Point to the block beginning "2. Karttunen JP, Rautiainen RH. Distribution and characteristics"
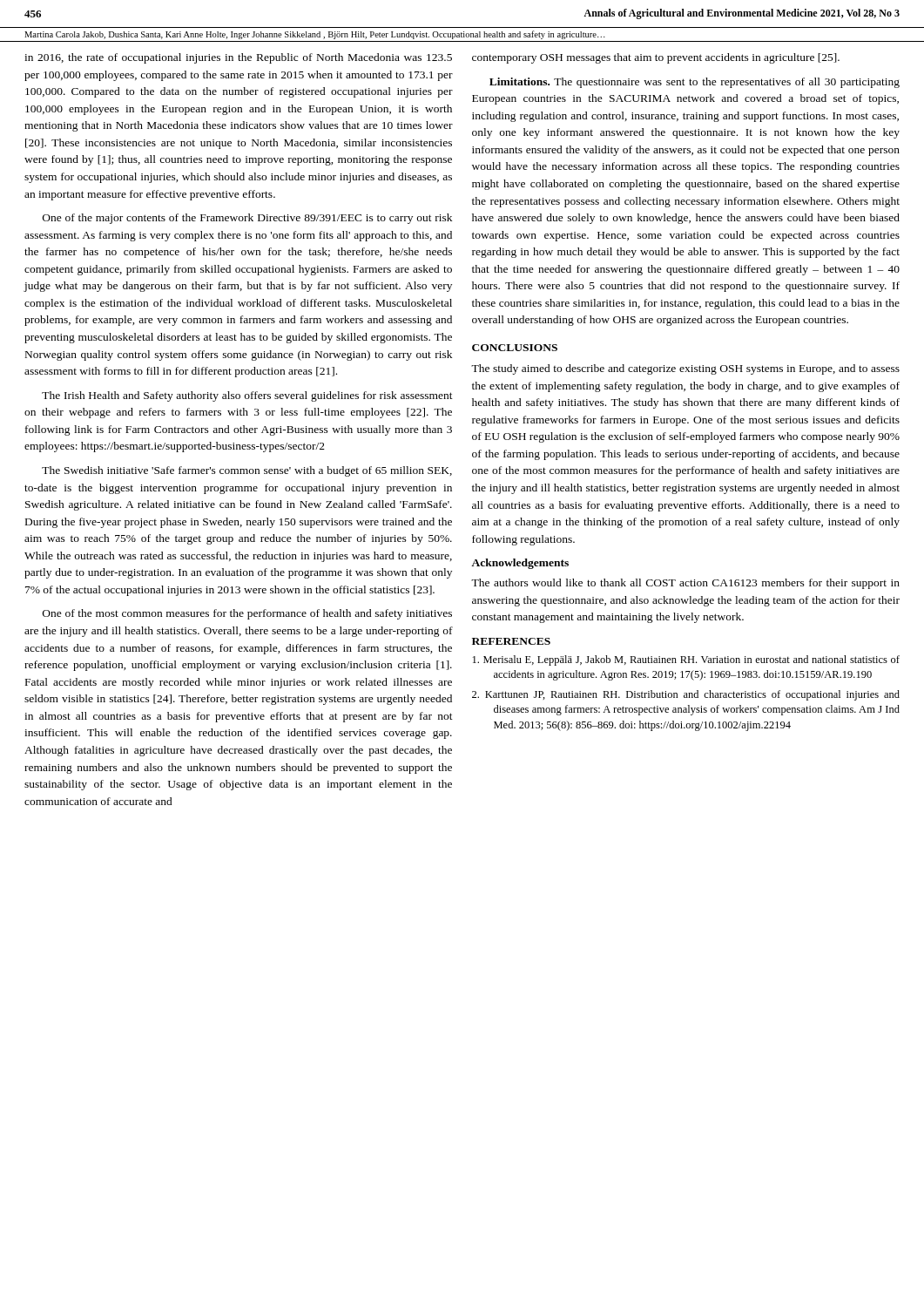This screenshot has width=924, height=1307. (x=686, y=710)
